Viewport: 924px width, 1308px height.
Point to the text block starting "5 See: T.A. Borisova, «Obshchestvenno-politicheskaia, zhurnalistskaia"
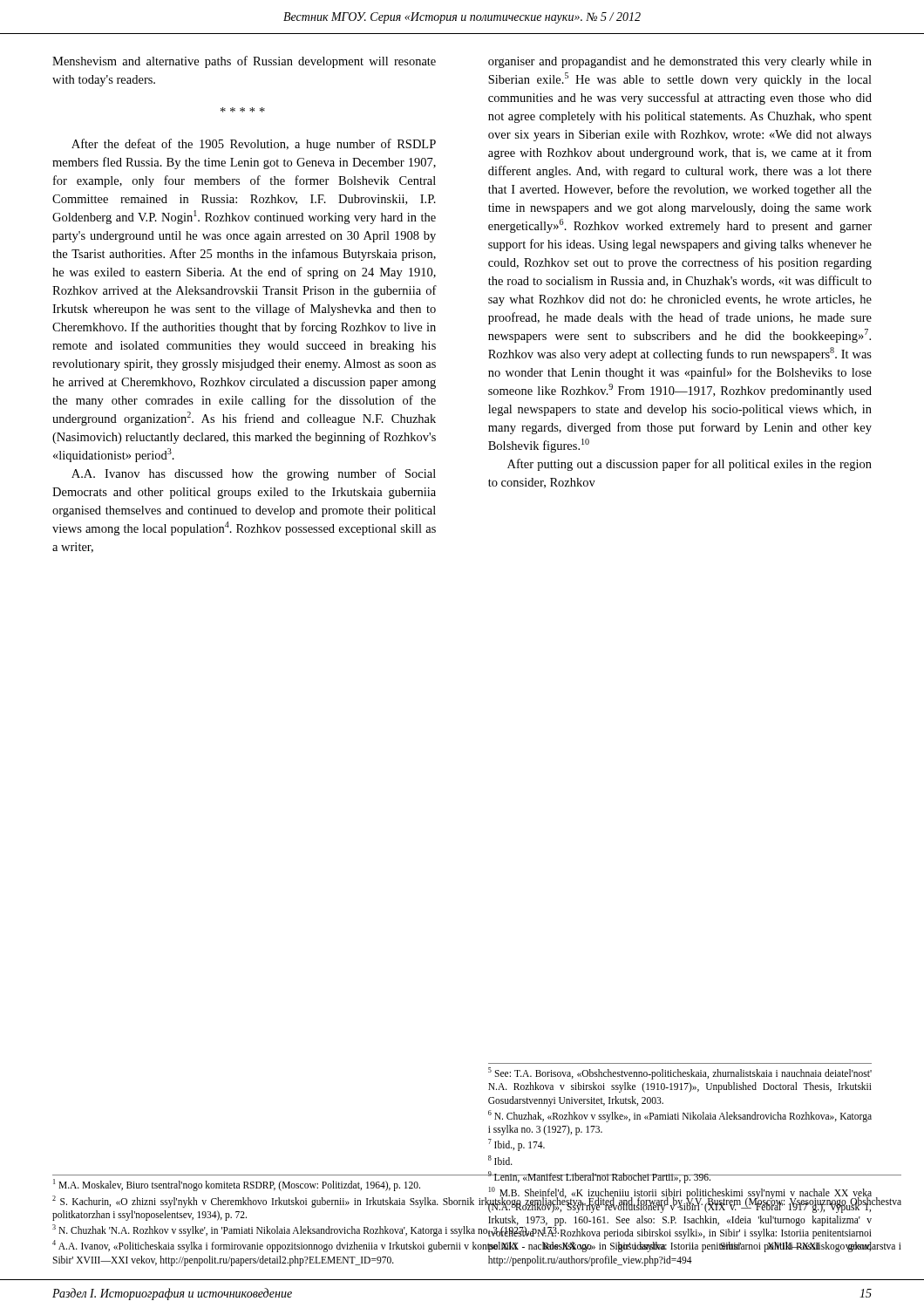coord(680,1086)
